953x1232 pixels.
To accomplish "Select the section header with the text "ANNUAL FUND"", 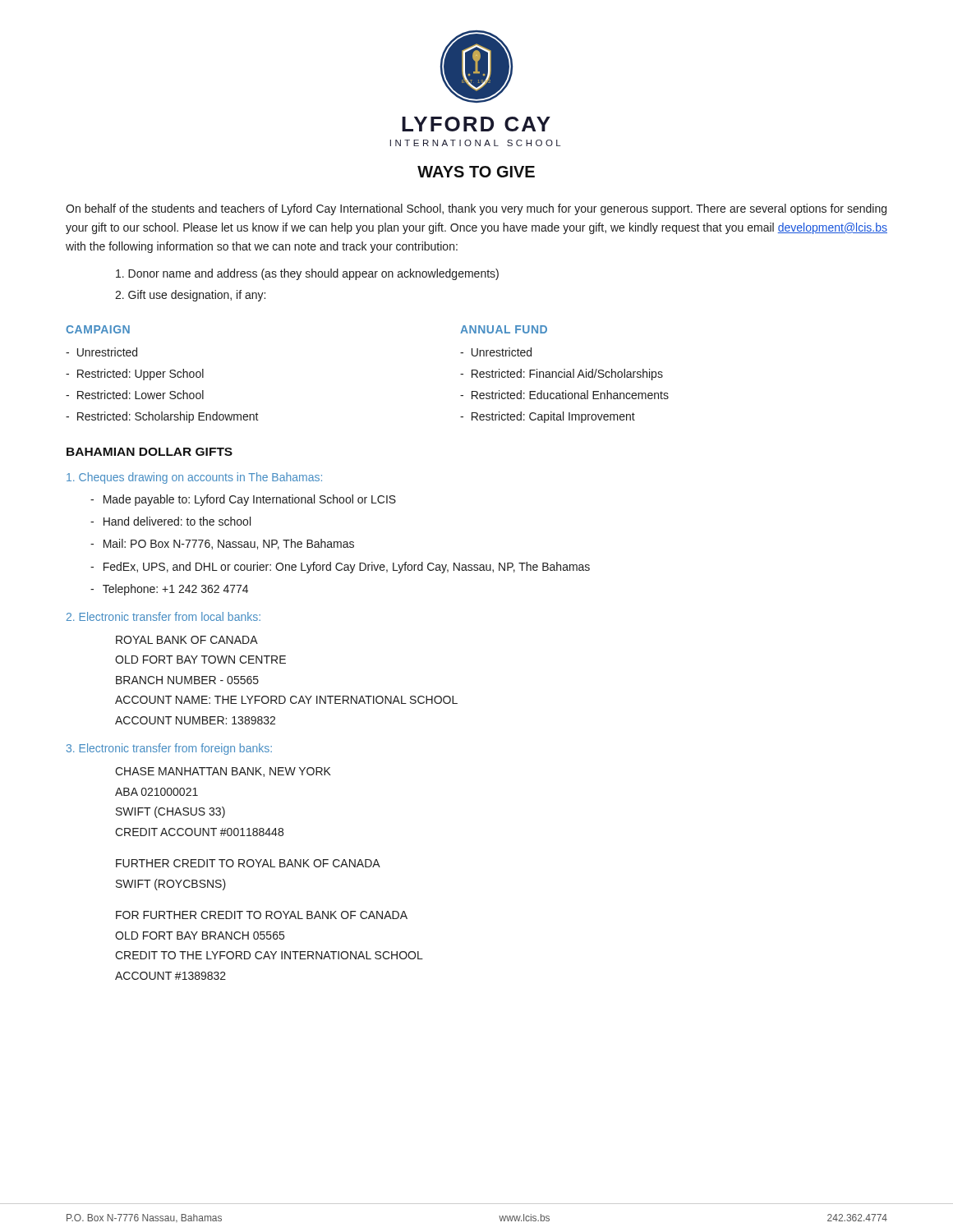I will (504, 329).
